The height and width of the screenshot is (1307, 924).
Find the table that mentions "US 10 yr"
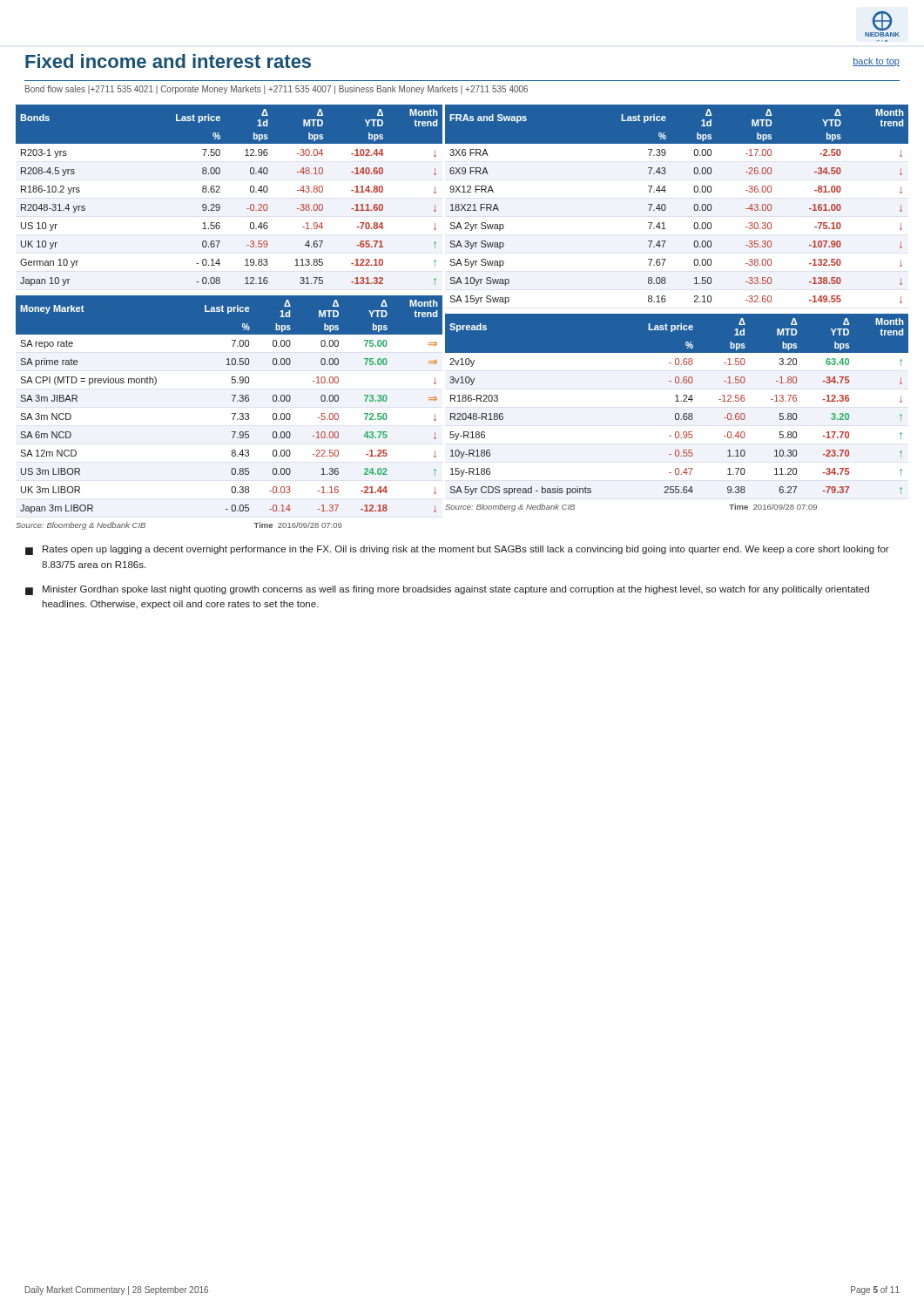[x=229, y=197]
